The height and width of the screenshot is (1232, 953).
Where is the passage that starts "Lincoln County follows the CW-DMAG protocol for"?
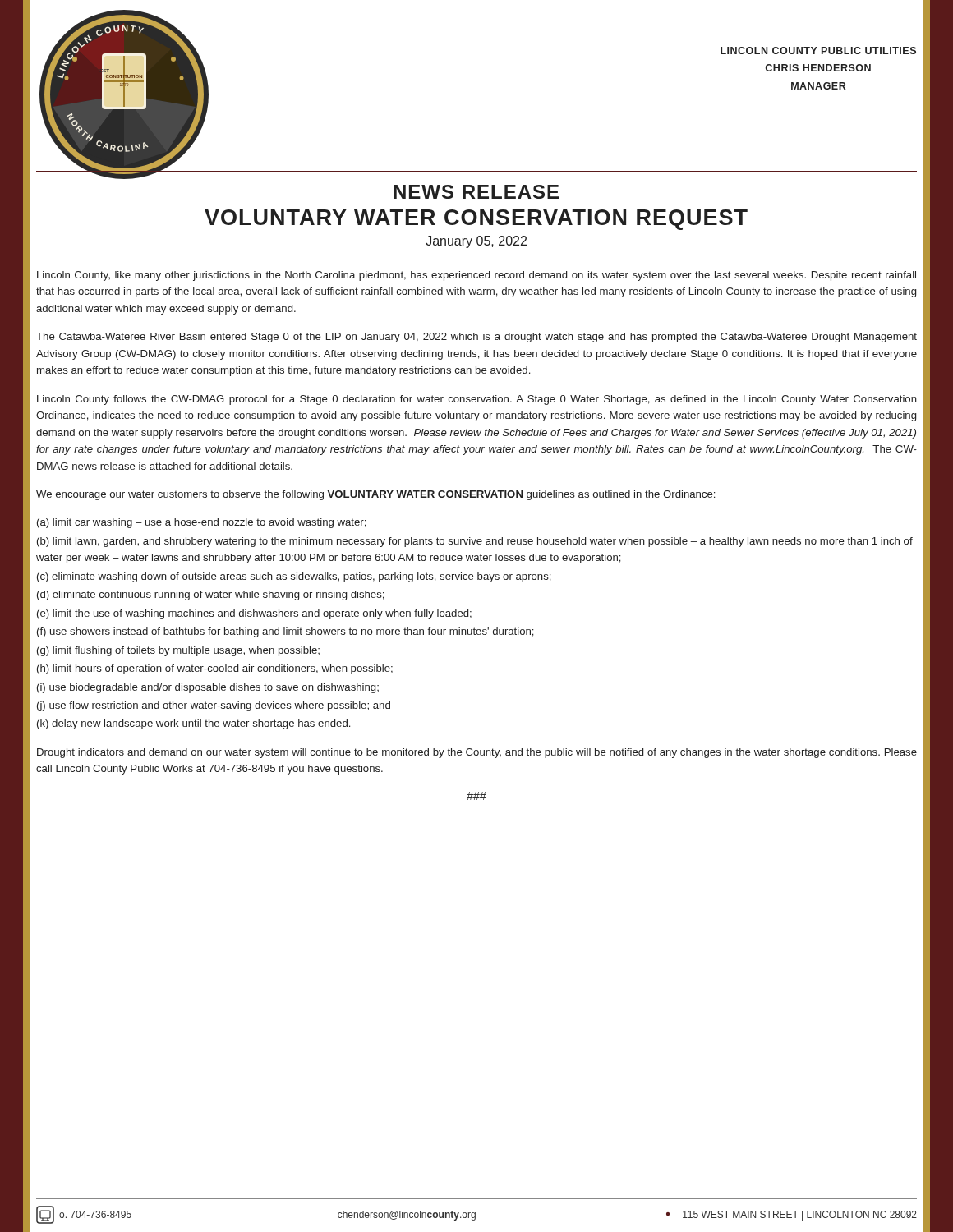click(476, 432)
